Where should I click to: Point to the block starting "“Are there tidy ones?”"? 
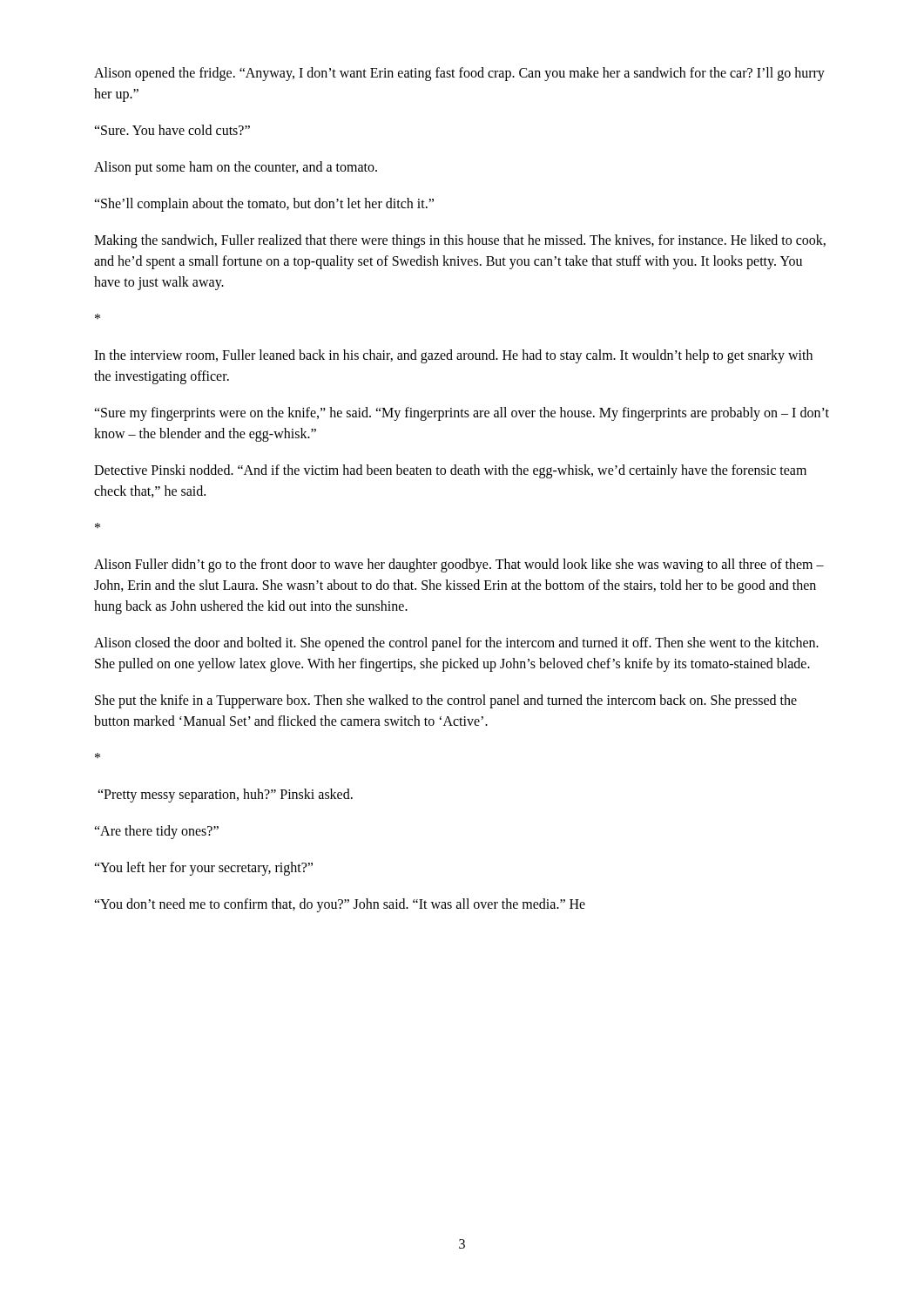pyautogui.click(x=157, y=831)
